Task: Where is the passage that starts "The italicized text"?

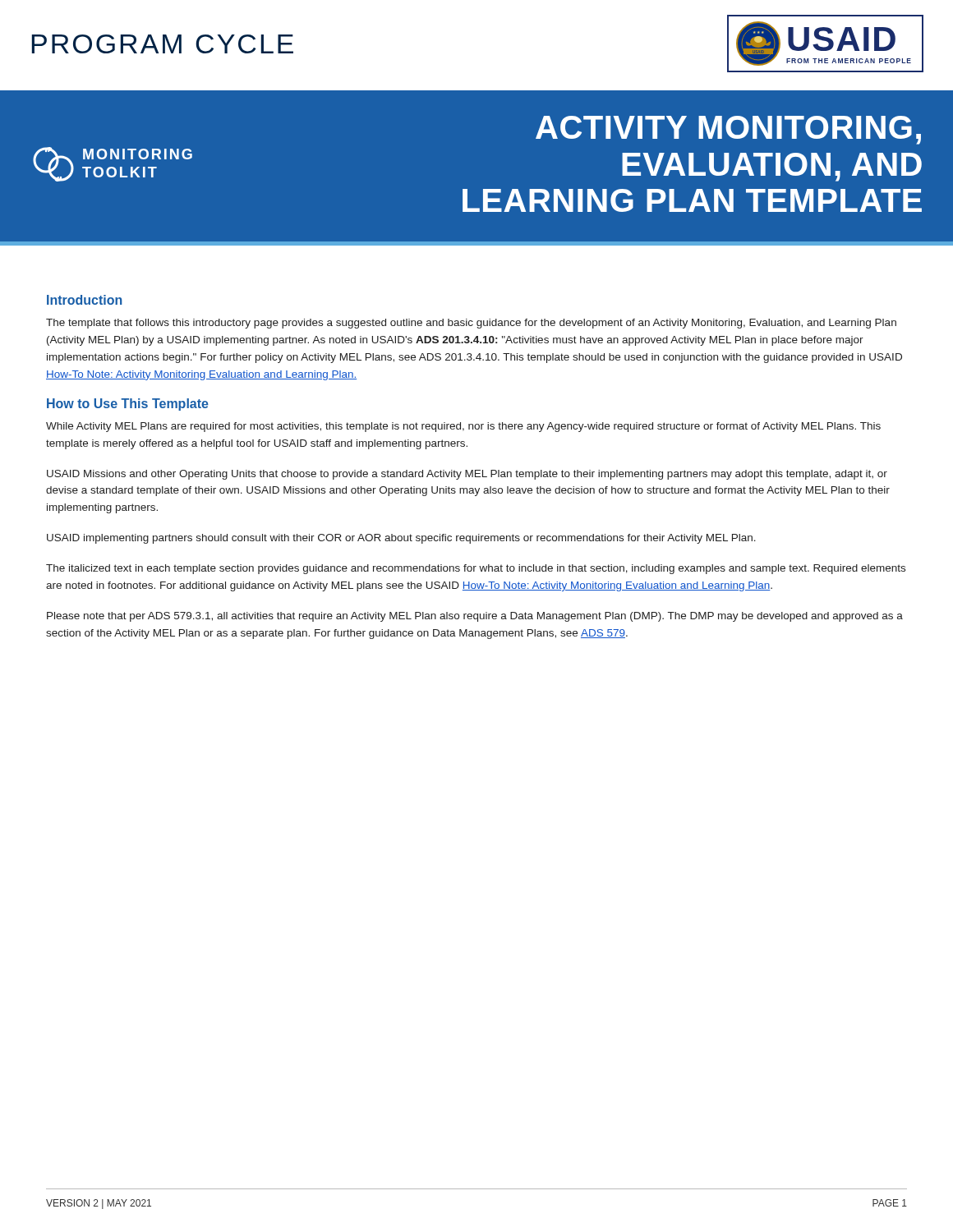Action: pyautogui.click(x=476, y=577)
